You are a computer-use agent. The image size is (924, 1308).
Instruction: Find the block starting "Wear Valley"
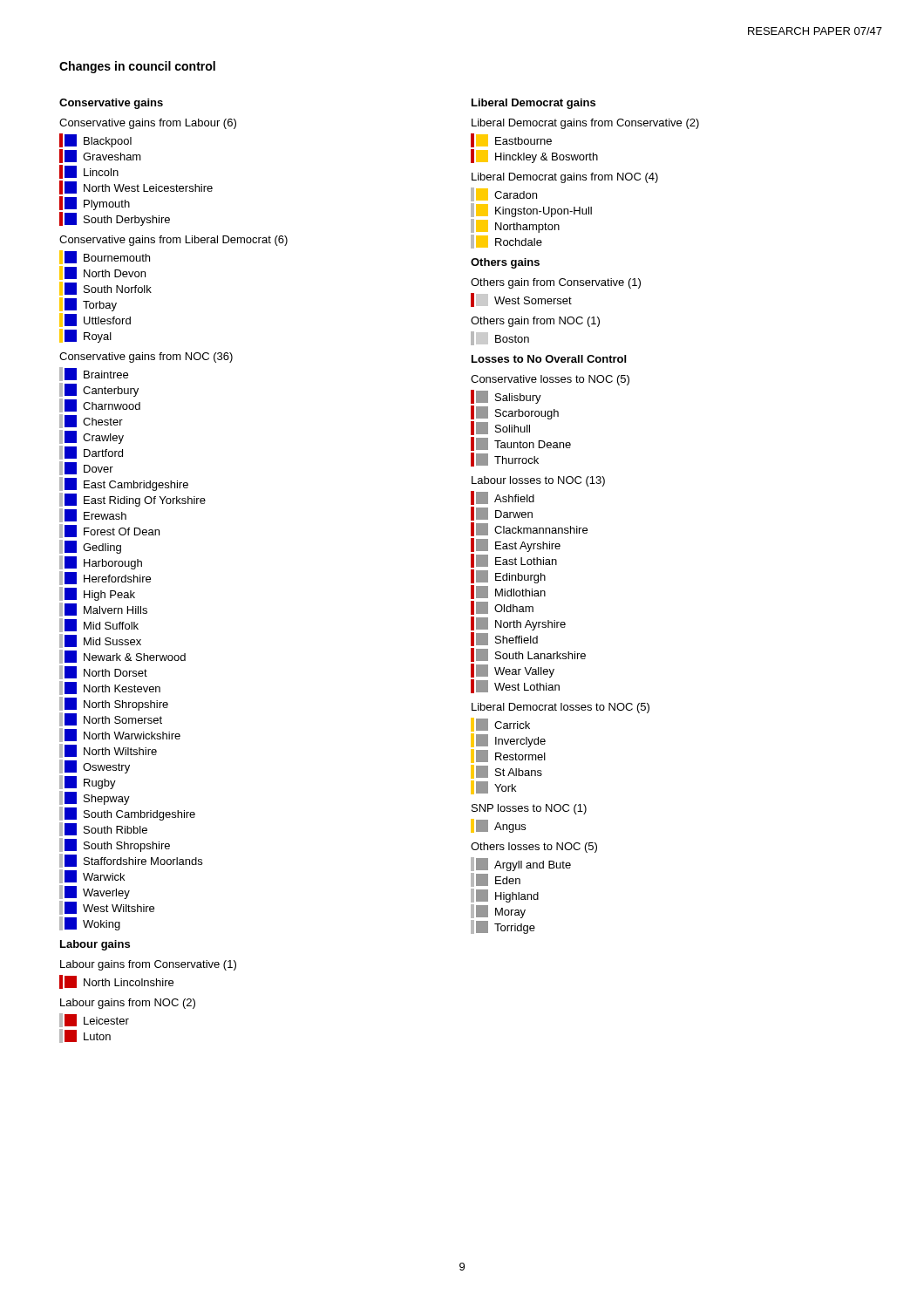pos(512,671)
